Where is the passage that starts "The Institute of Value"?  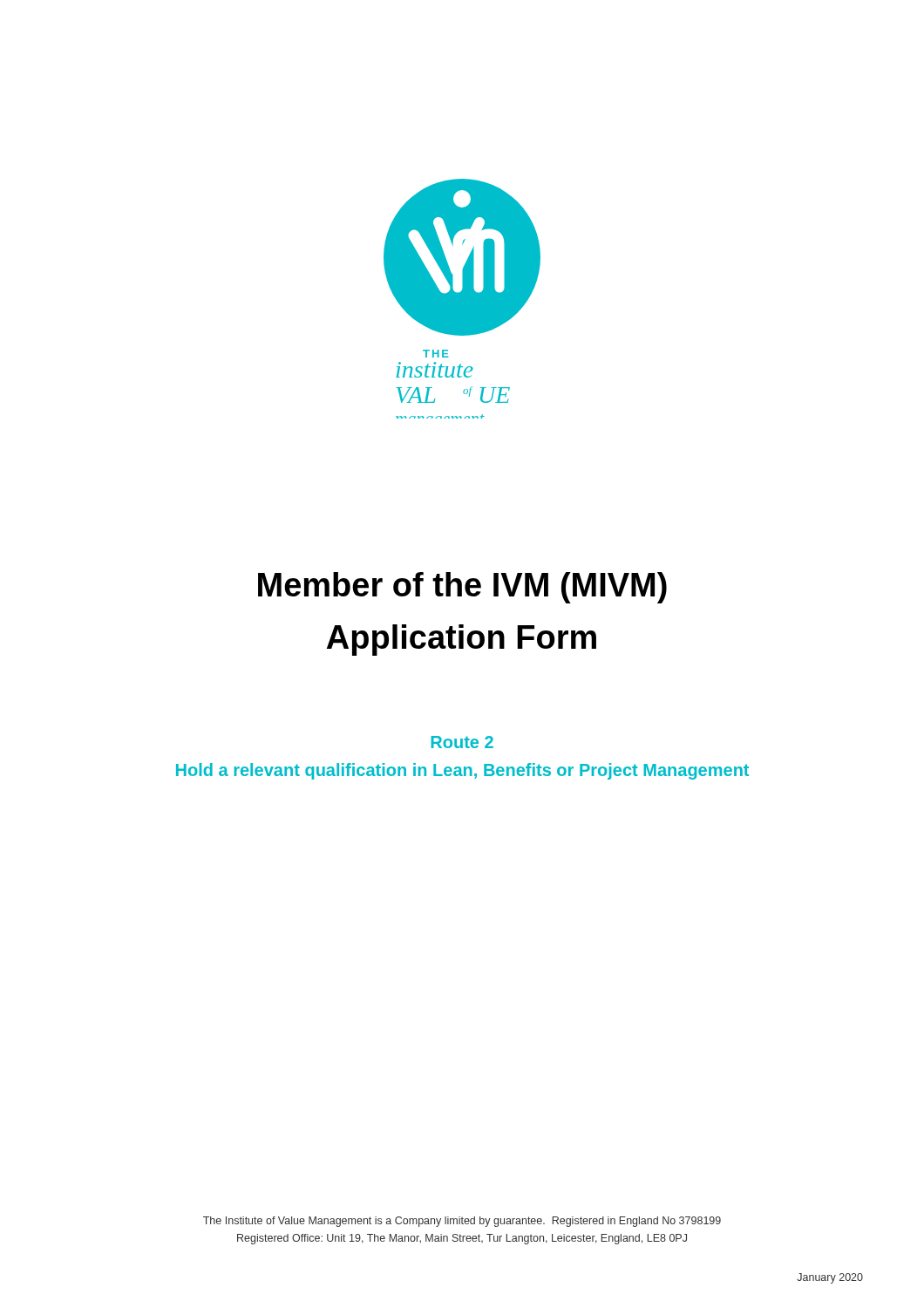pos(462,1230)
